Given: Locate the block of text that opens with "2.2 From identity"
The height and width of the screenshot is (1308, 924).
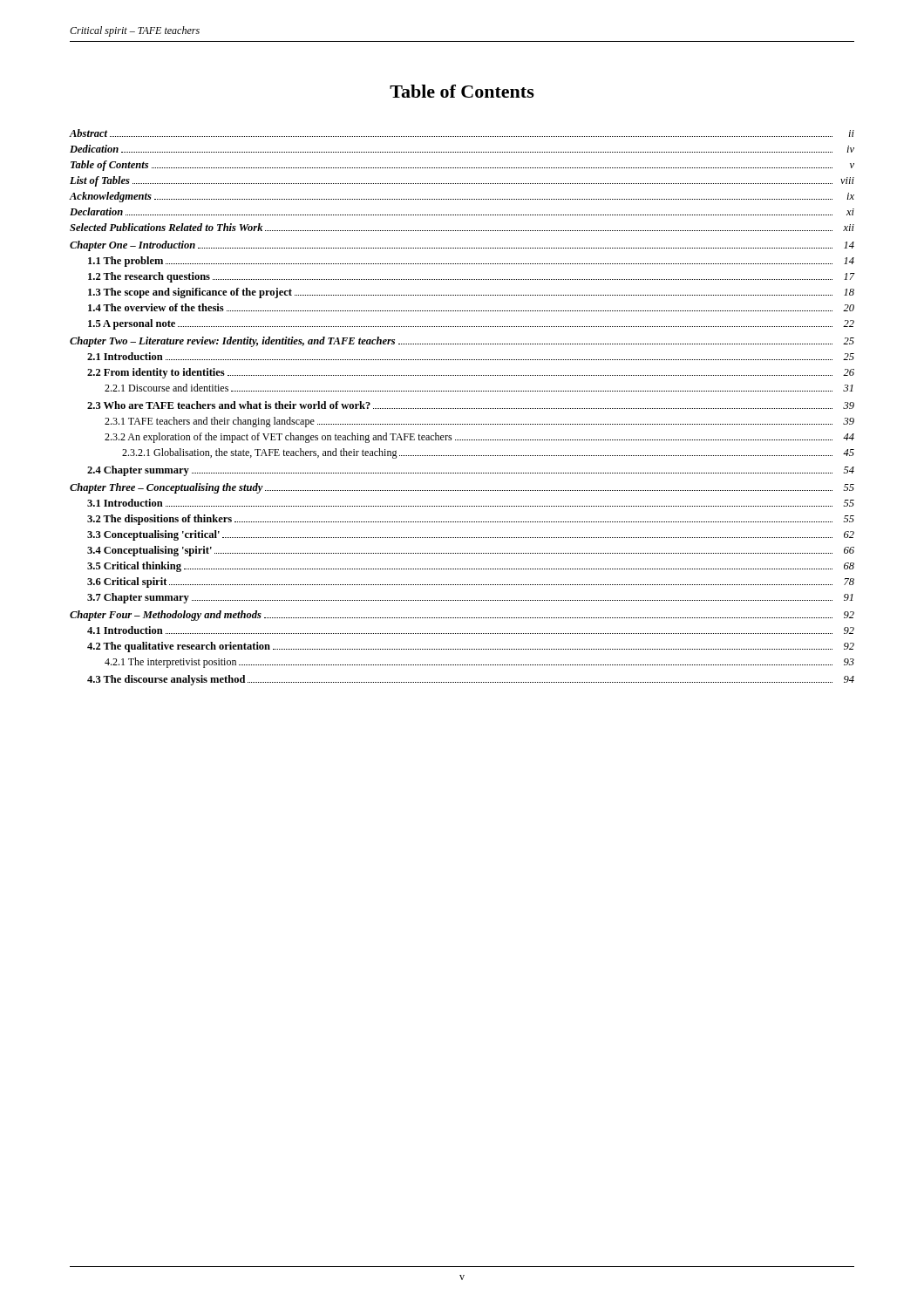Looking at the screenshot, I should point(471,373).
